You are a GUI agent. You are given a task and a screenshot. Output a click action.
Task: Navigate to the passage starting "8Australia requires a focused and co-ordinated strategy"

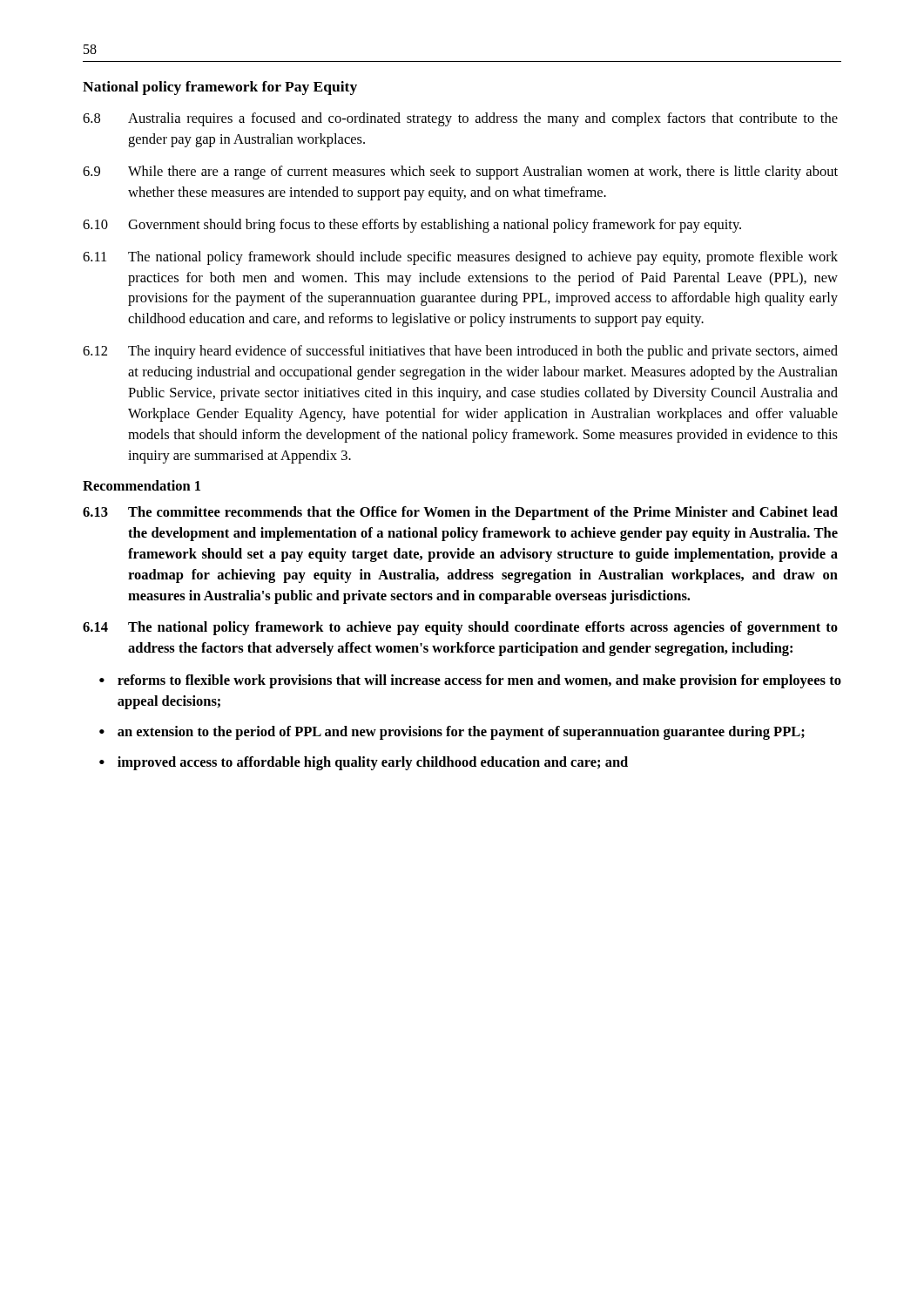pos(460,129)
